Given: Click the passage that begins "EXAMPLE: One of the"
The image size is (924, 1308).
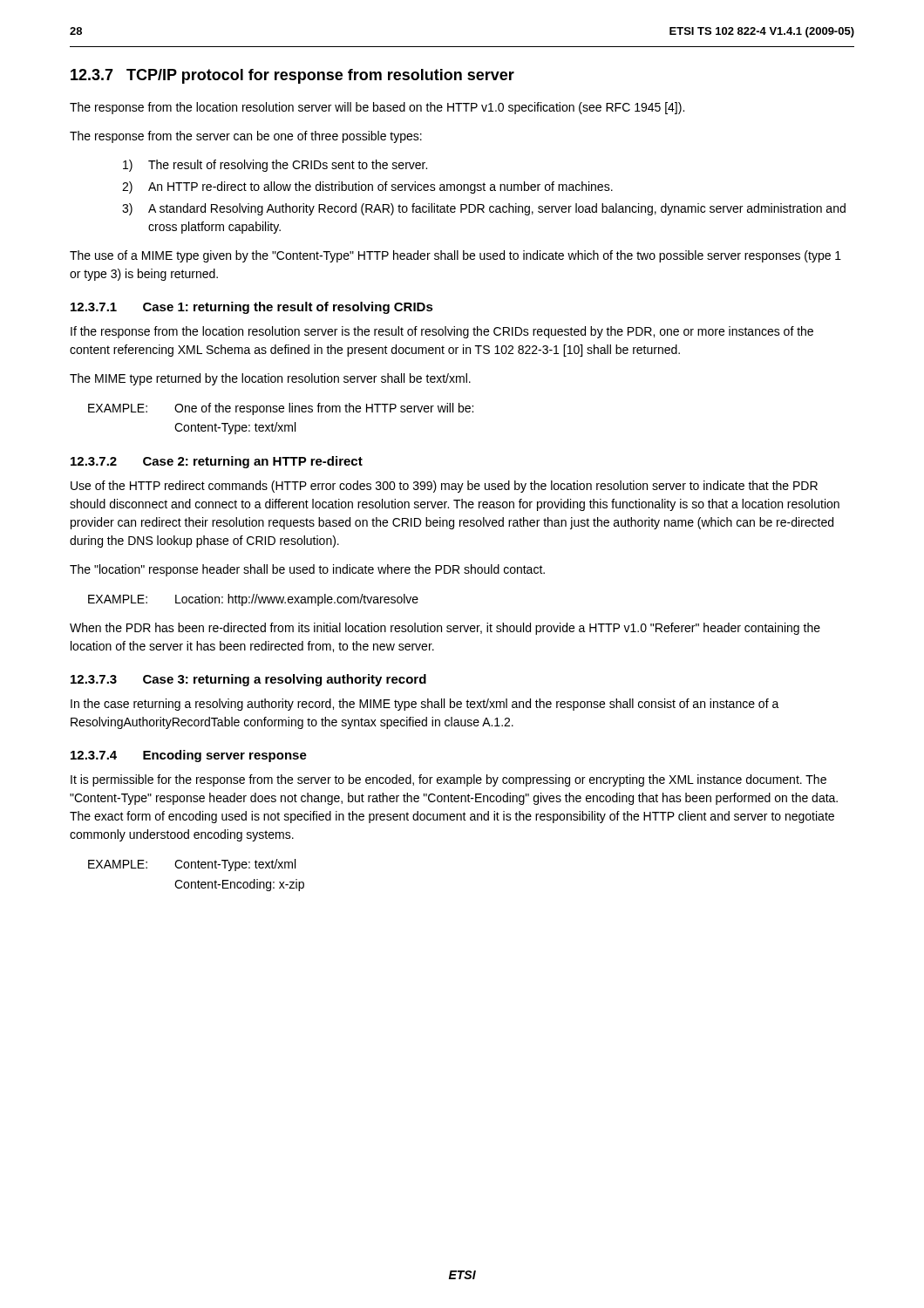Looking at the screenshot, I should (471, 418).
